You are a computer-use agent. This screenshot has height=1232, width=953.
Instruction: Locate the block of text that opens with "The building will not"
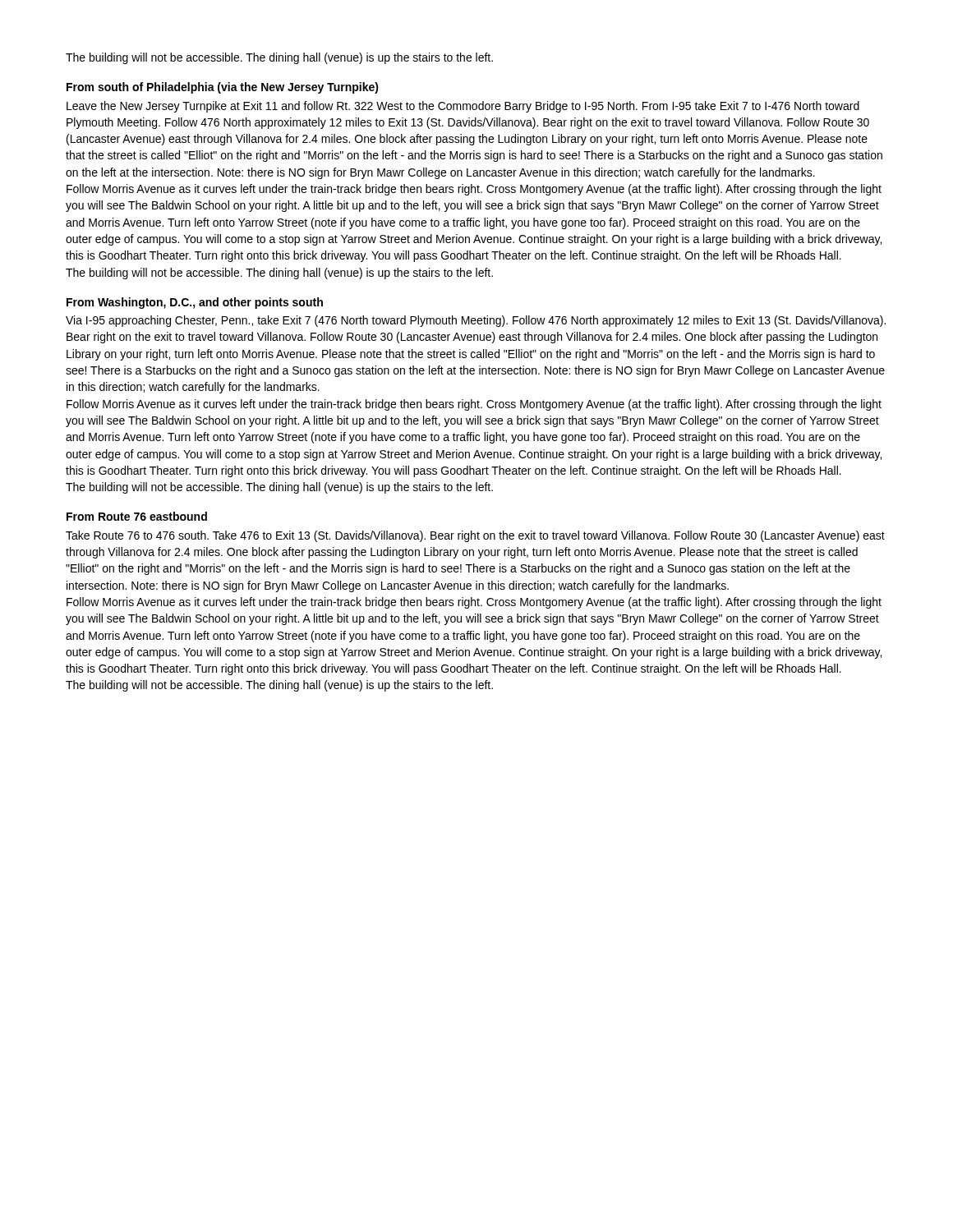click(280, 57)
